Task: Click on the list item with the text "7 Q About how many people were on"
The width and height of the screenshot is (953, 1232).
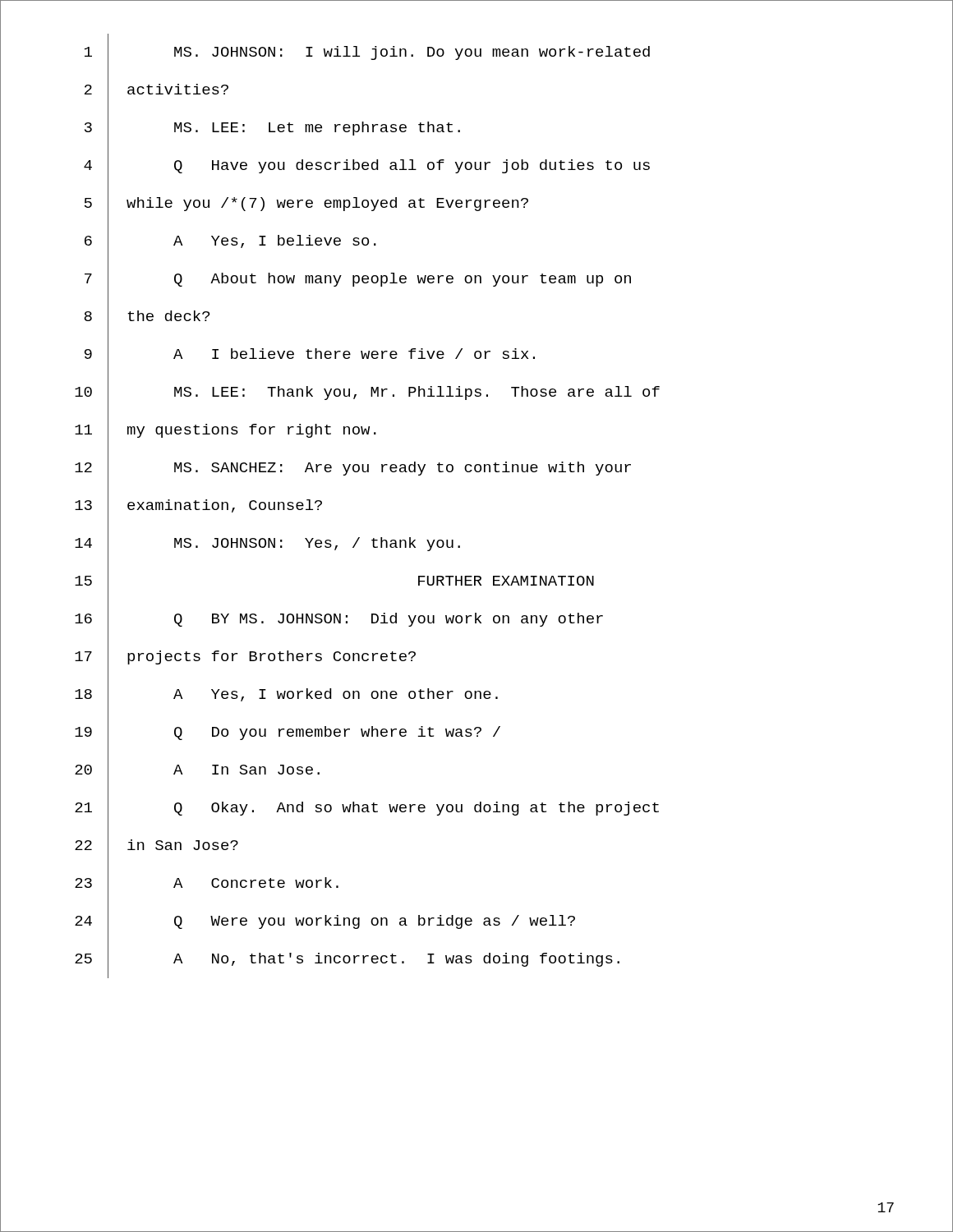Action: pos(476,279)
